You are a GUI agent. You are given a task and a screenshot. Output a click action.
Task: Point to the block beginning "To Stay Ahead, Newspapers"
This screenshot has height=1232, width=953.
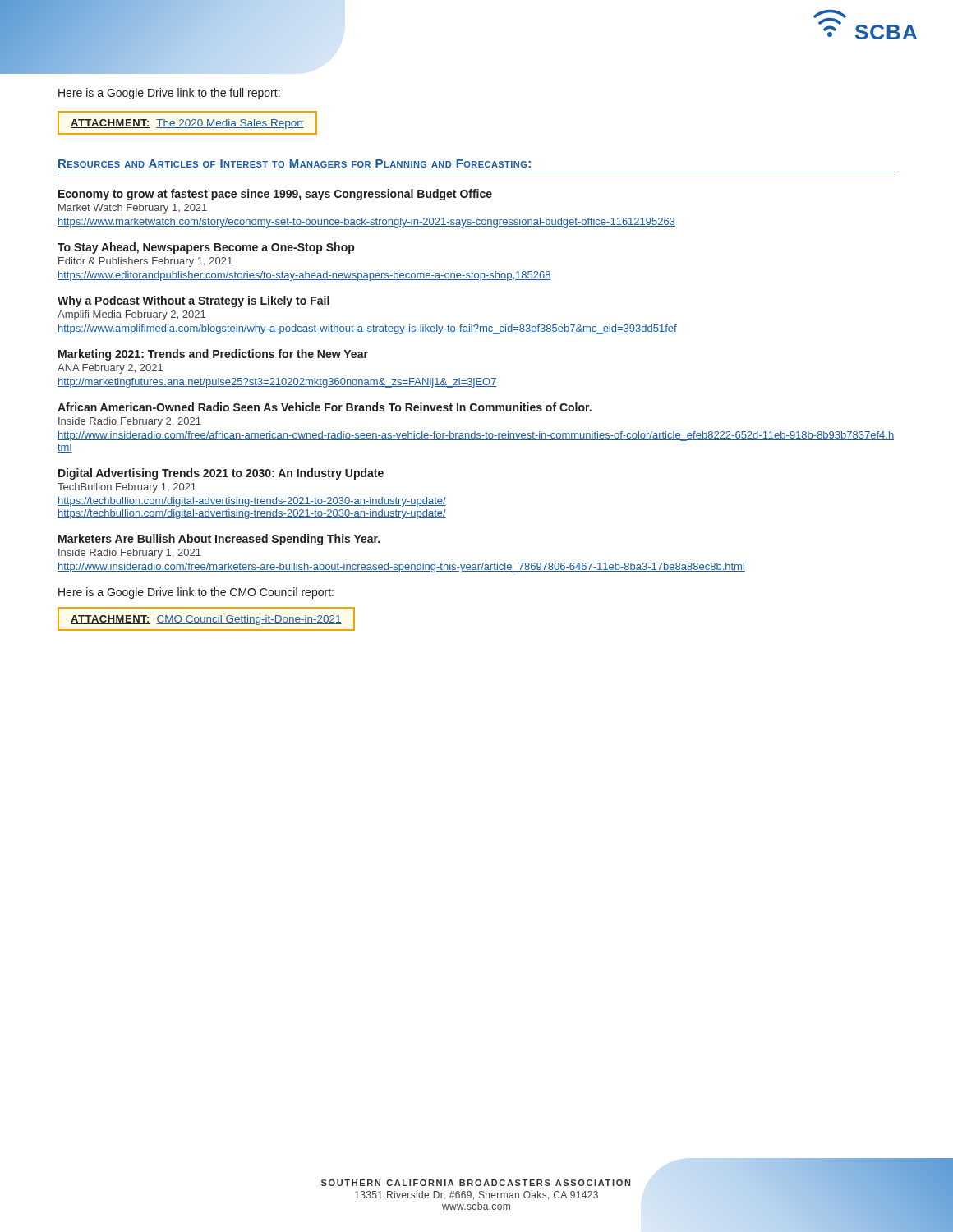coord(476,261)
